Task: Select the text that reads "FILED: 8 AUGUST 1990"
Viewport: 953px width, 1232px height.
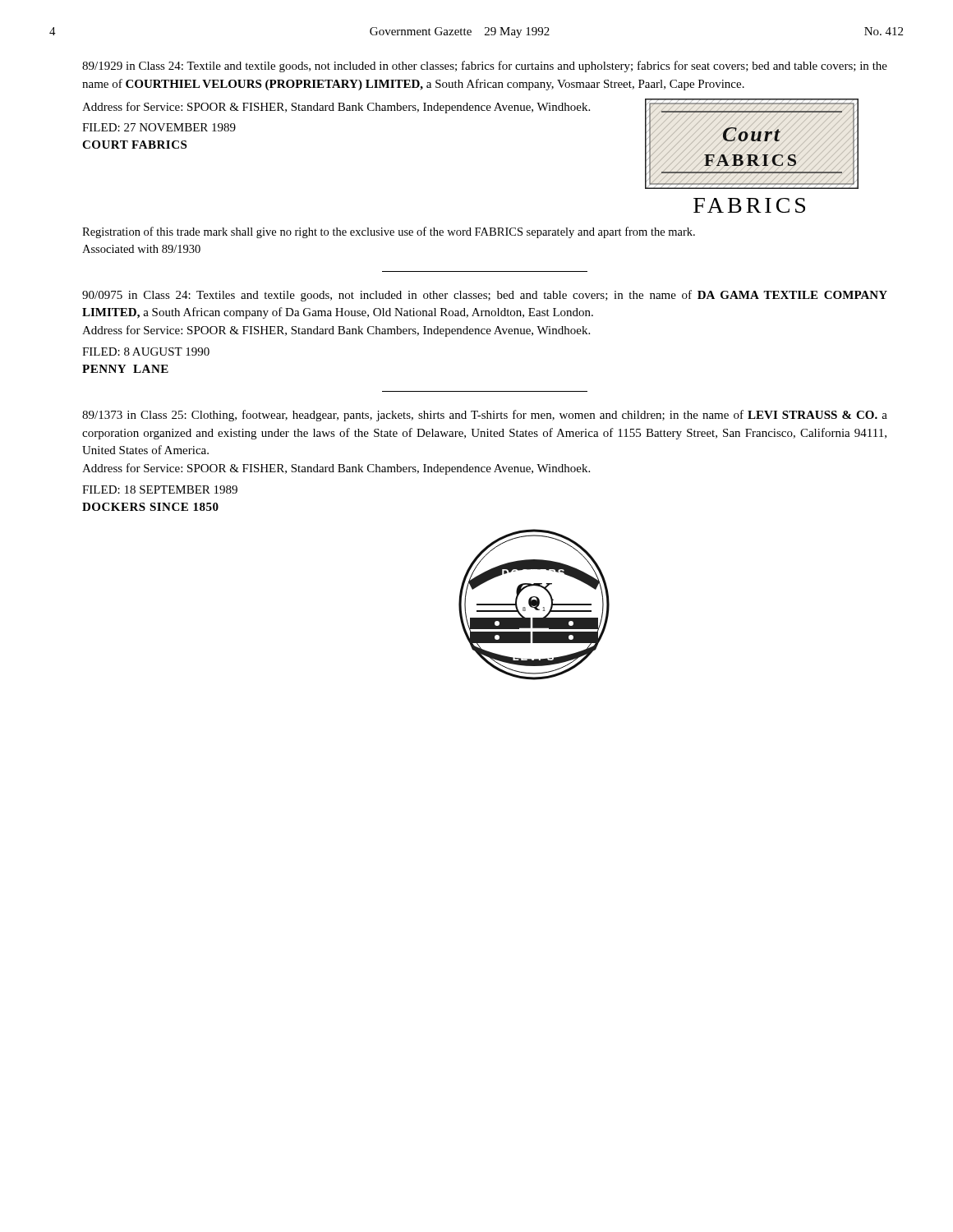Action: [146, 351]
